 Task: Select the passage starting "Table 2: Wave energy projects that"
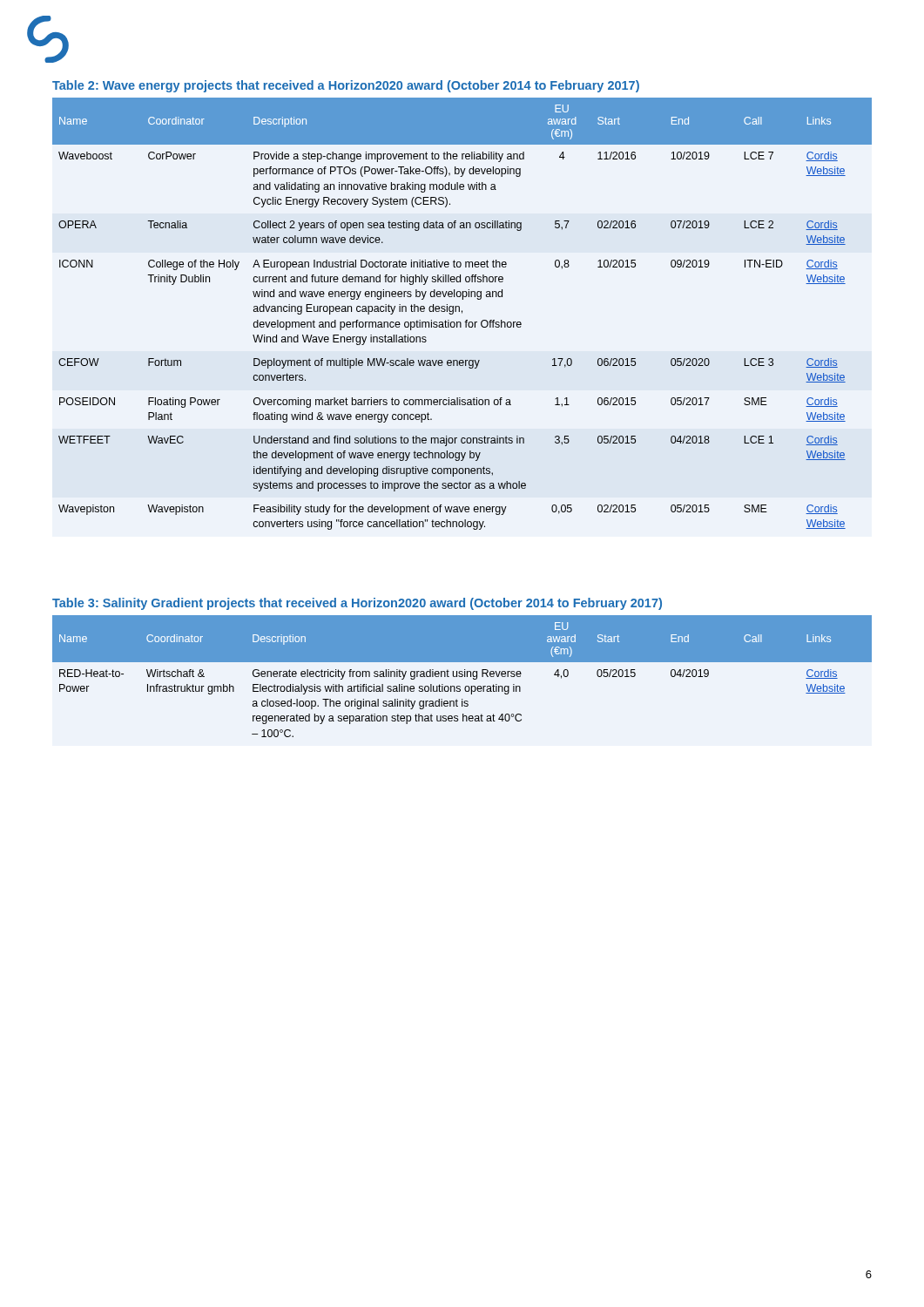pos(346,85)
